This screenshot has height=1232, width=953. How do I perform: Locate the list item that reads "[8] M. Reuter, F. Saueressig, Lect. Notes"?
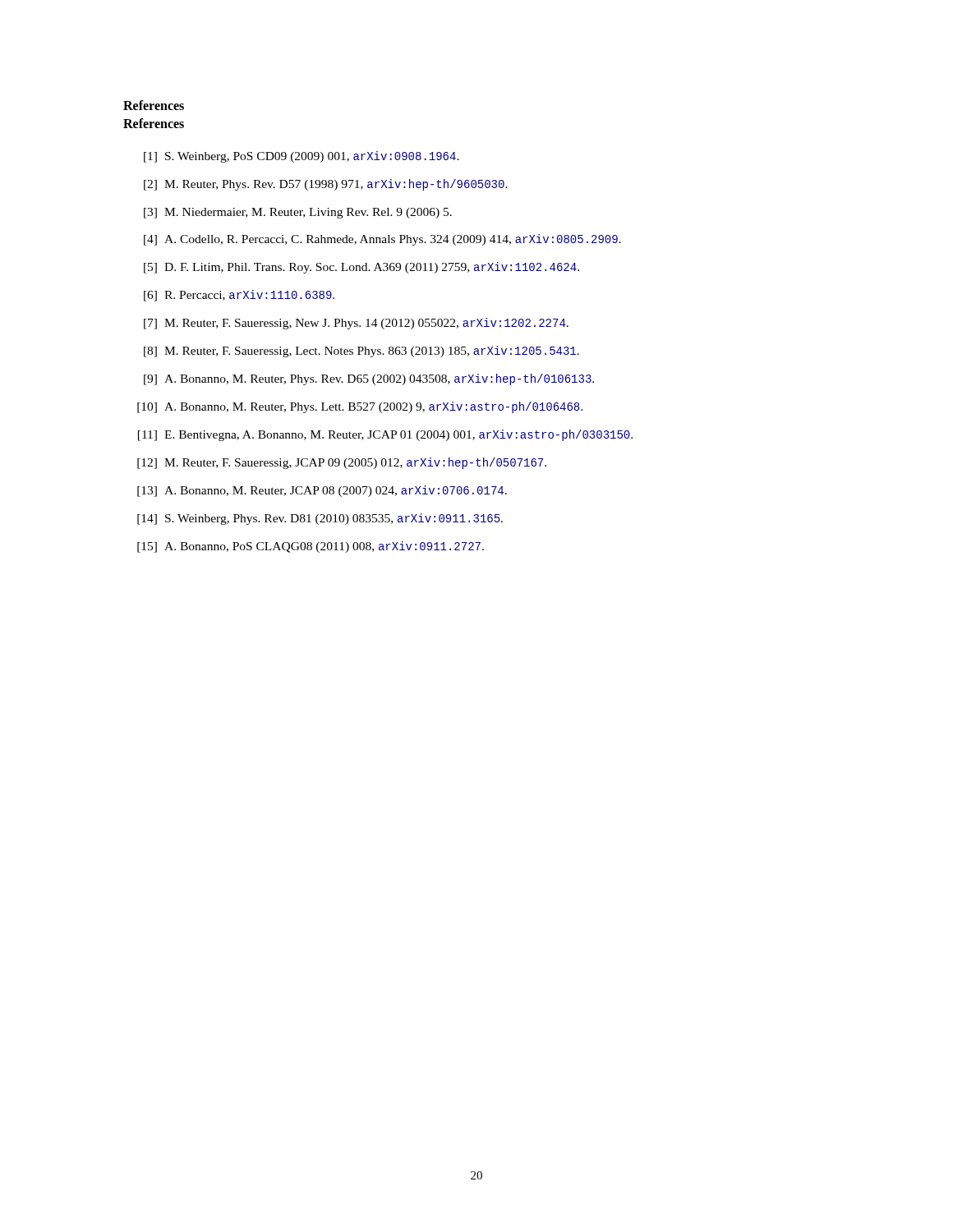[x=460, y=351]
